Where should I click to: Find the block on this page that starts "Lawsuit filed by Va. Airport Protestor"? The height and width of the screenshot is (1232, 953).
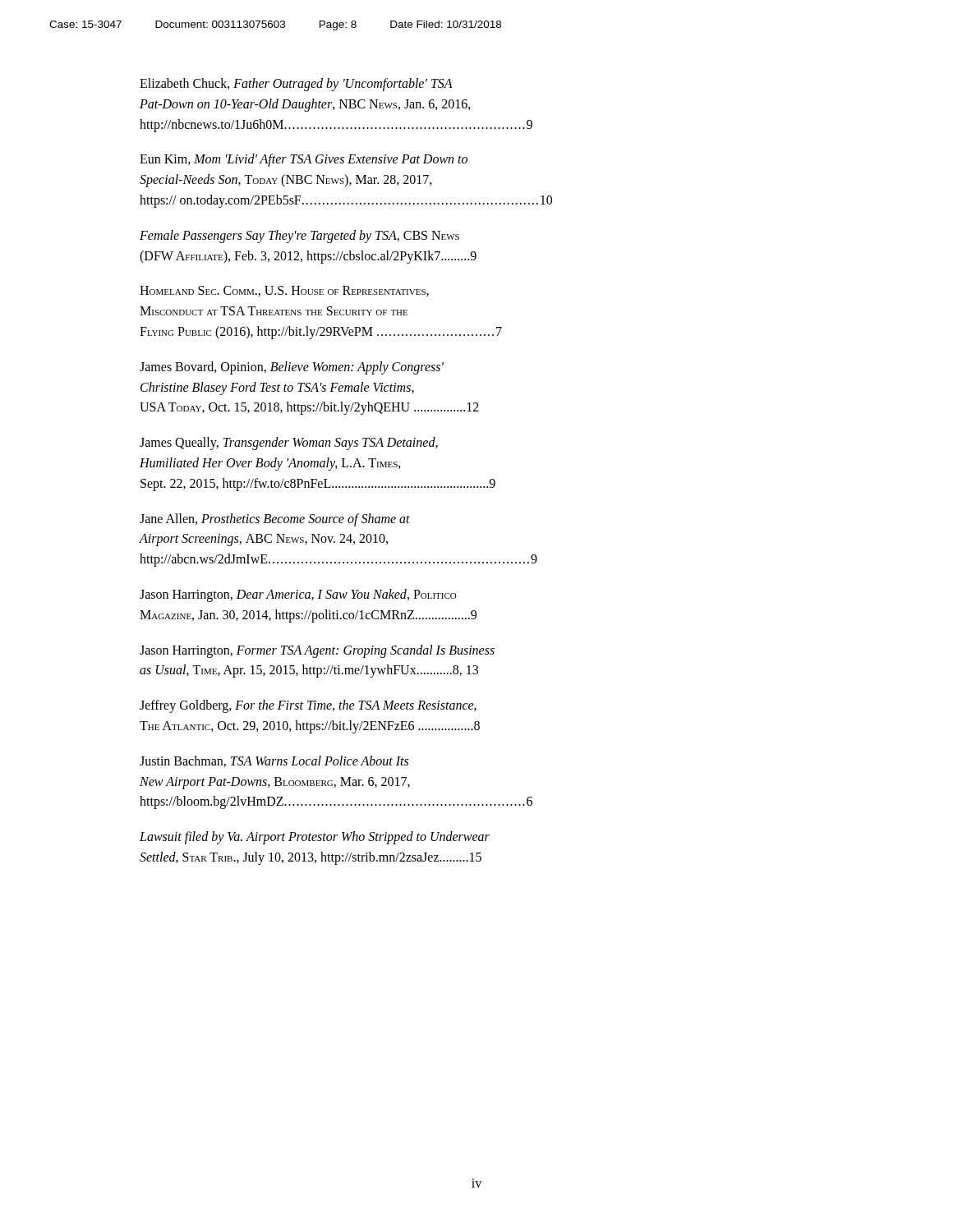click(x=493, y=848)
